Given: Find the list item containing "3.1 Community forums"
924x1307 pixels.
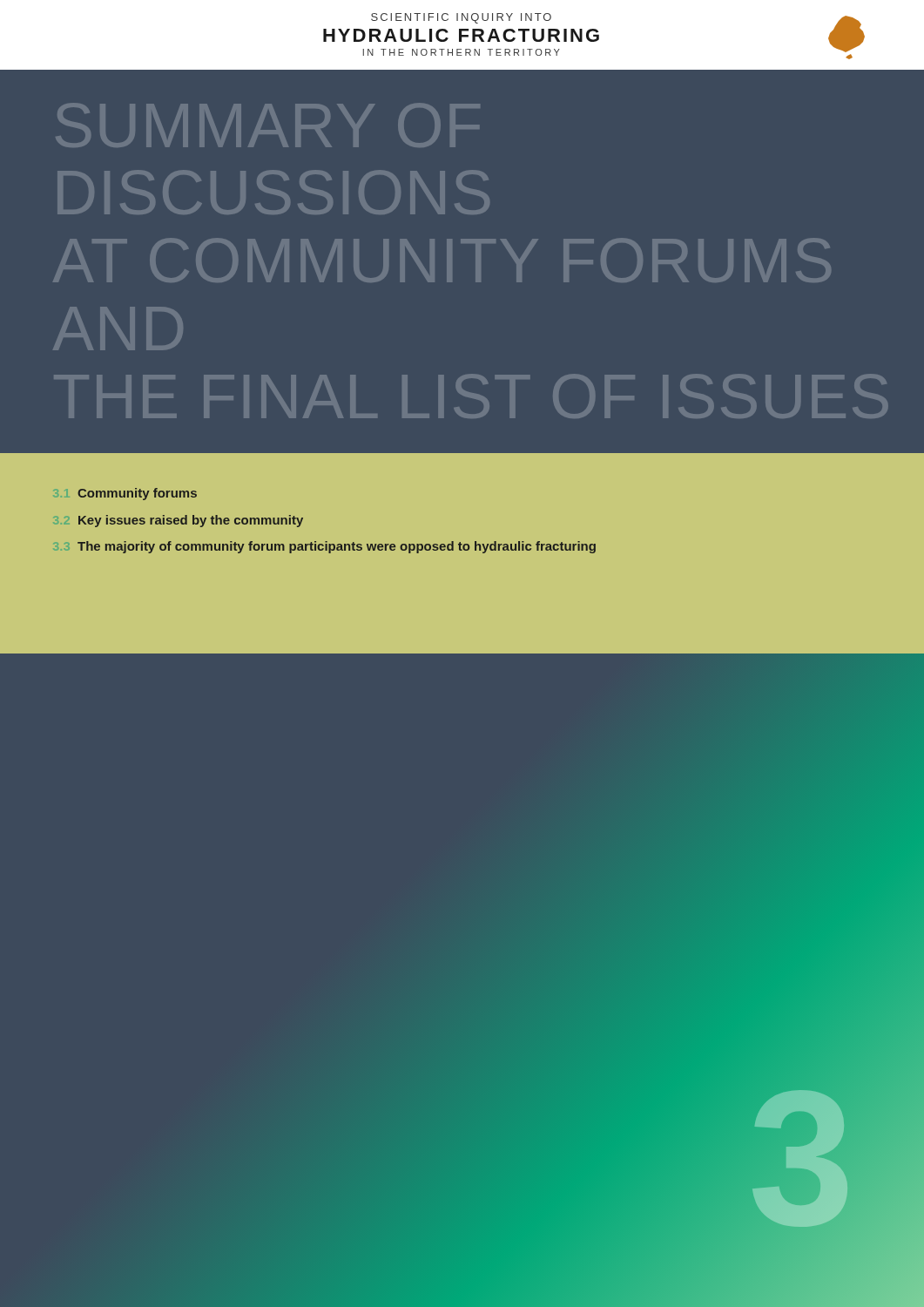Looking at the screenshot, I should coord(125,493).
